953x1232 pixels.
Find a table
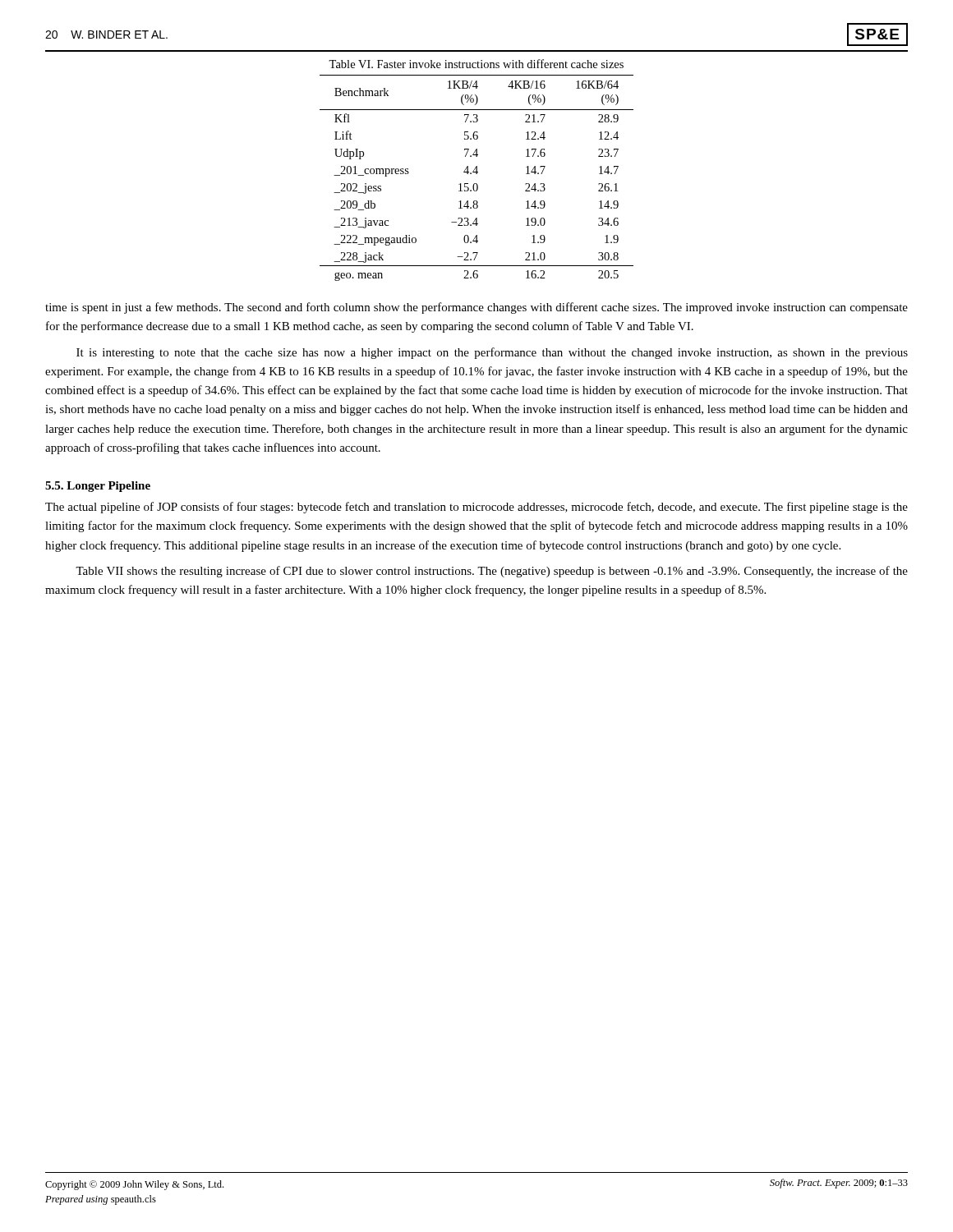(x=476, y=179)
